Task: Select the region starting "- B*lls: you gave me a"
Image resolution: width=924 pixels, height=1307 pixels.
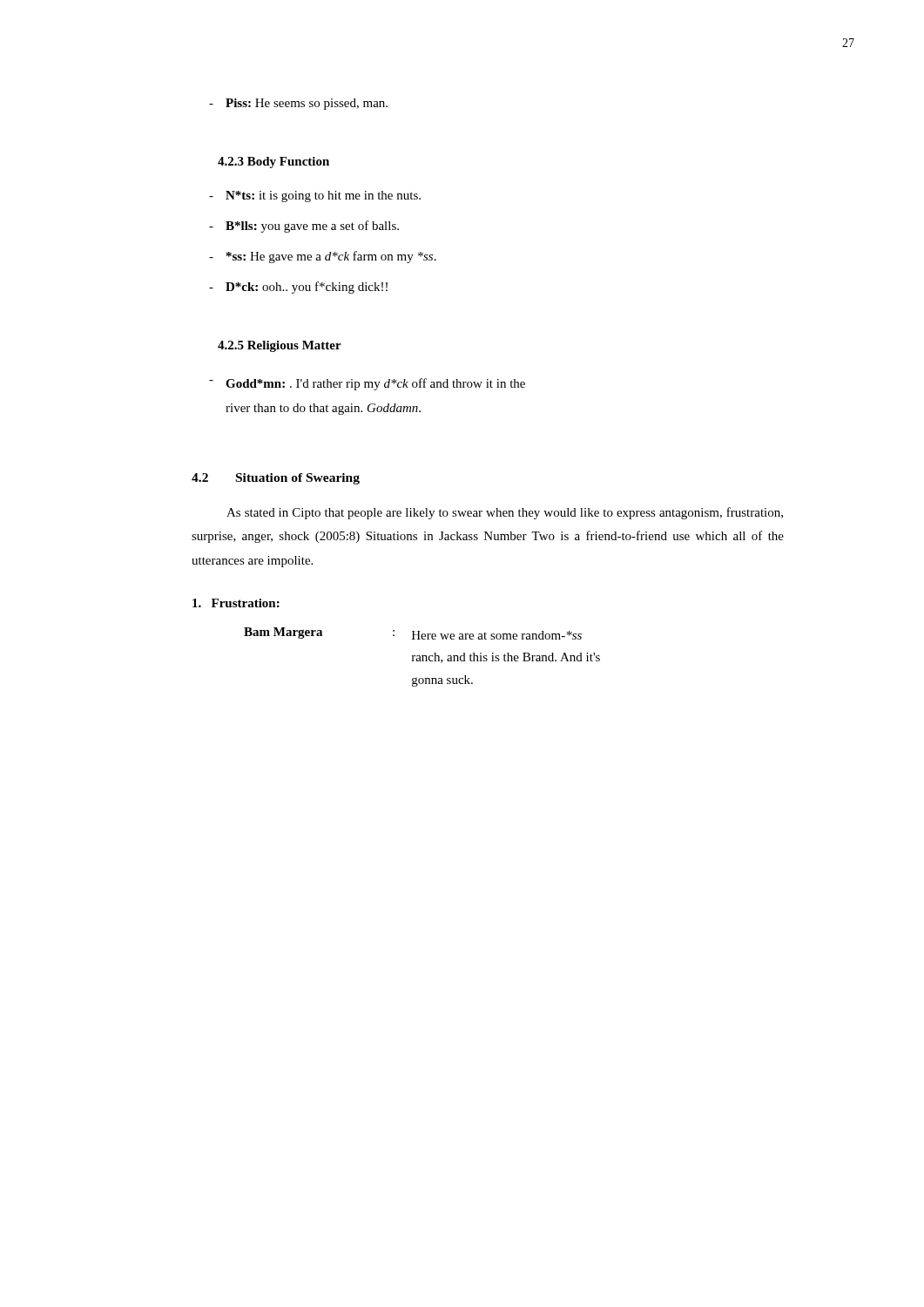Action: click(x=304, y=226)
